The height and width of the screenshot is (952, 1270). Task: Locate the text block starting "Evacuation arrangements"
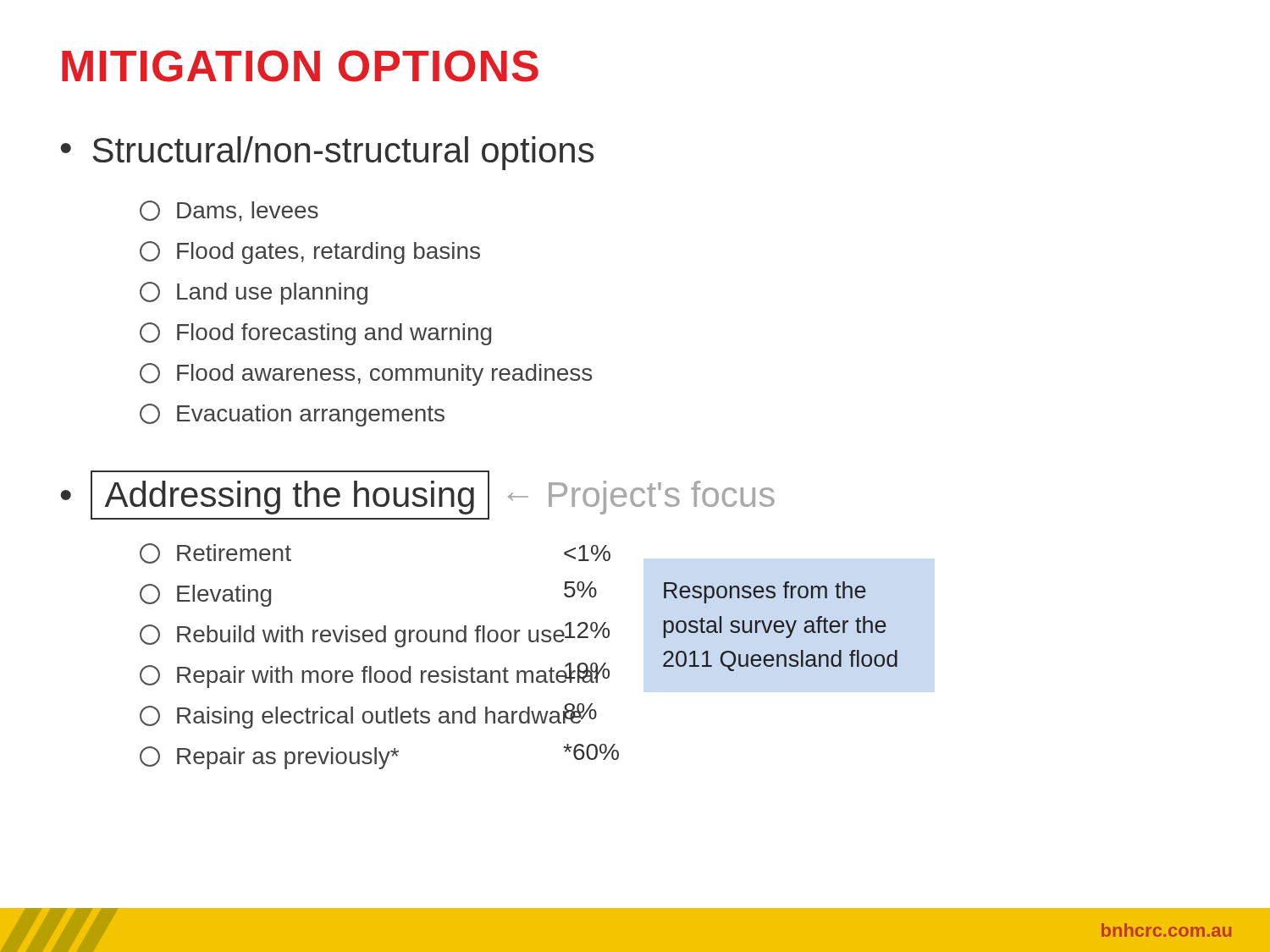(x=293, y=413)
